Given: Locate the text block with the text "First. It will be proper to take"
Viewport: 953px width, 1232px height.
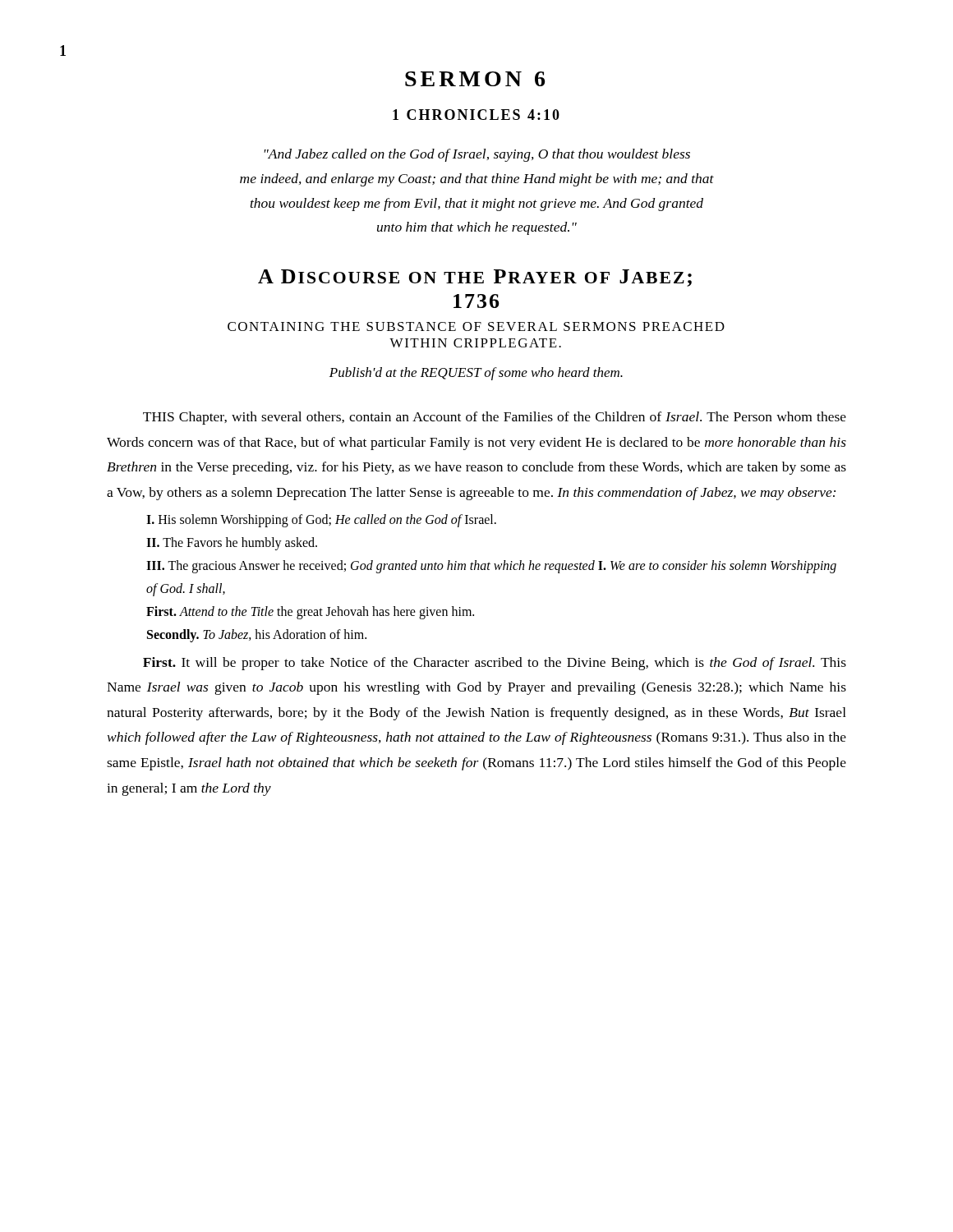Looking at the screenshot, I should coord(476,724).
